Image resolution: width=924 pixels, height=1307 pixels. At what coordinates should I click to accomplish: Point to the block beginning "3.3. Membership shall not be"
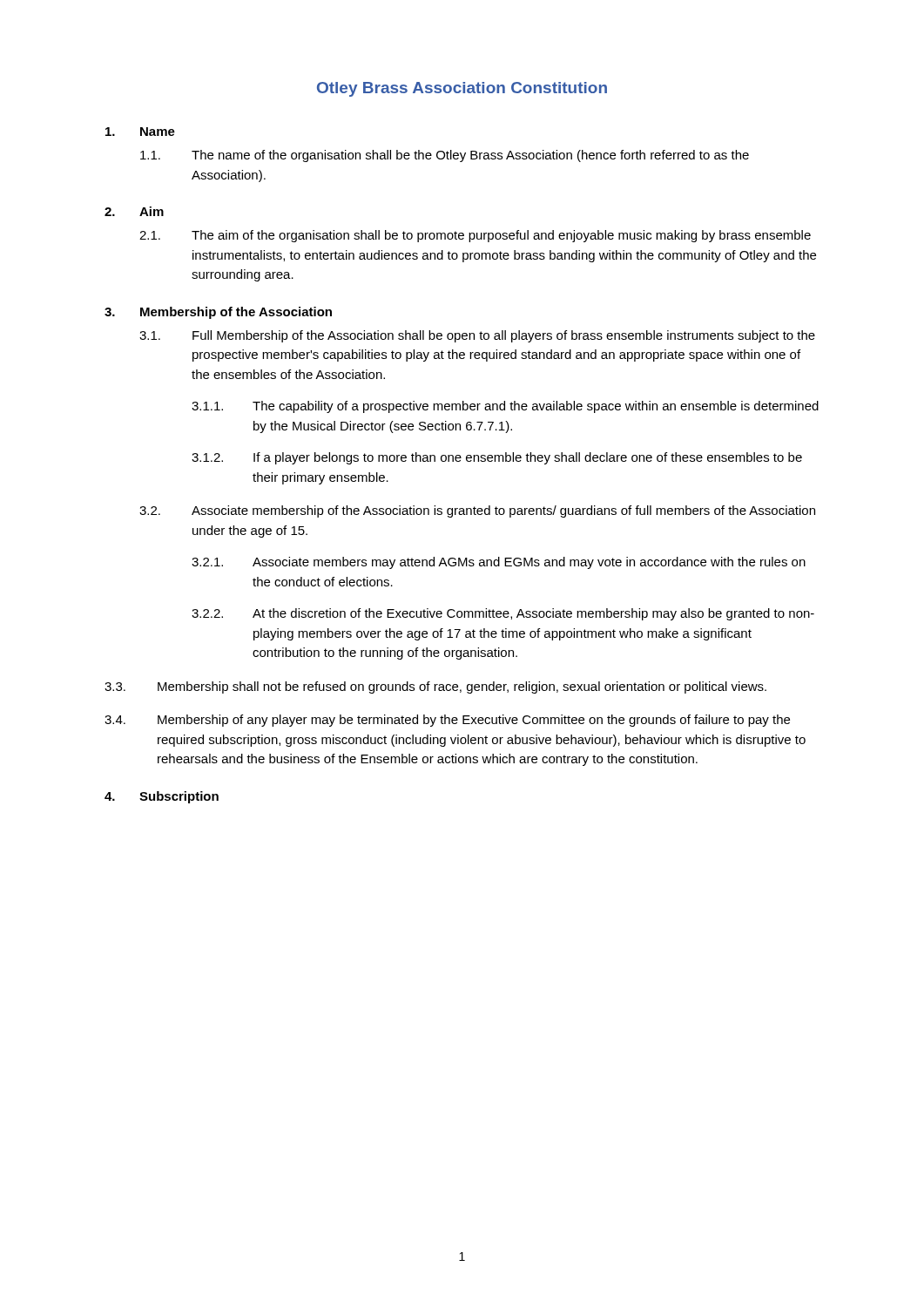pyautogui.click(x=436, y=686)
